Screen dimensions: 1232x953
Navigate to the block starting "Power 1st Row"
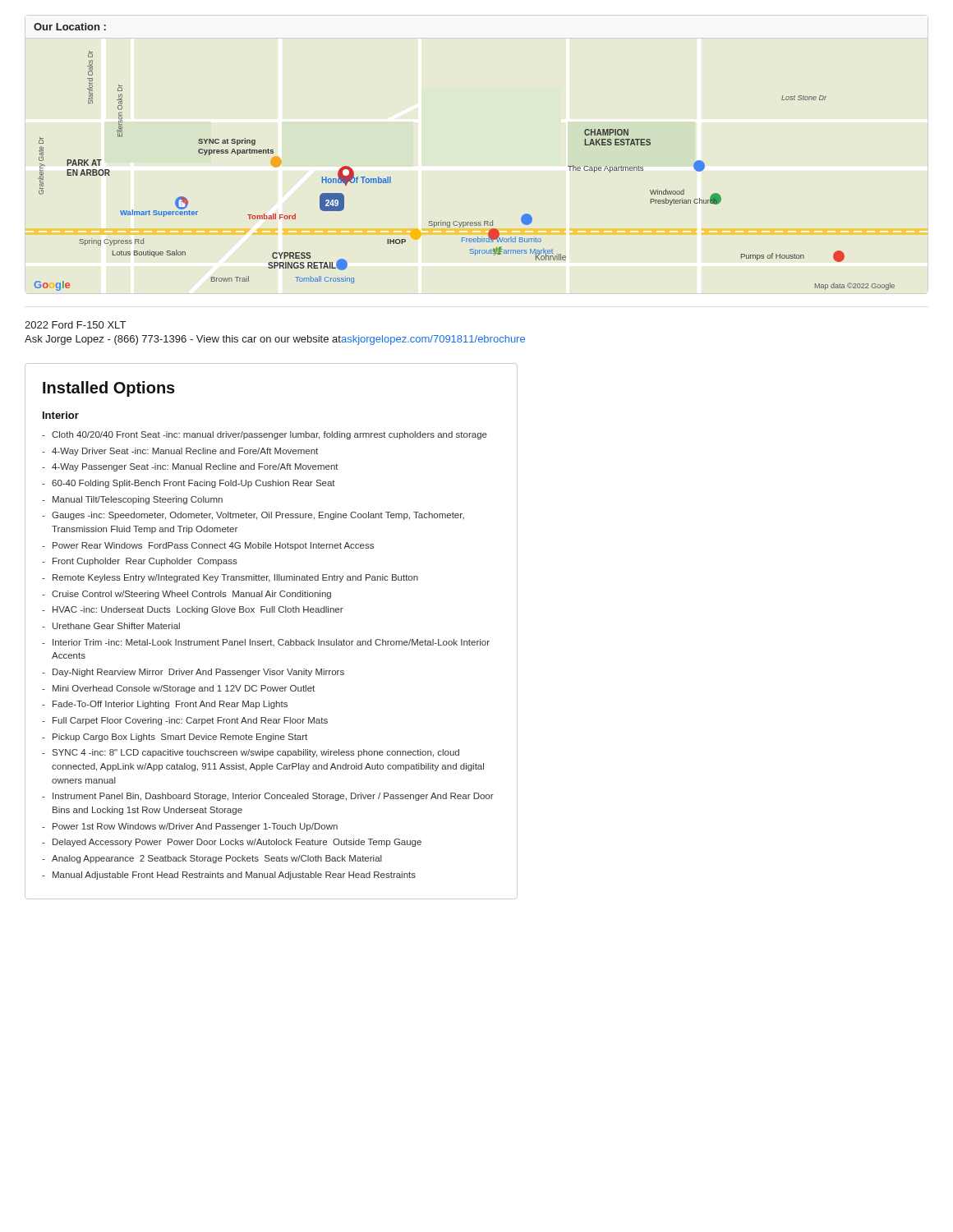click(195, 826)
